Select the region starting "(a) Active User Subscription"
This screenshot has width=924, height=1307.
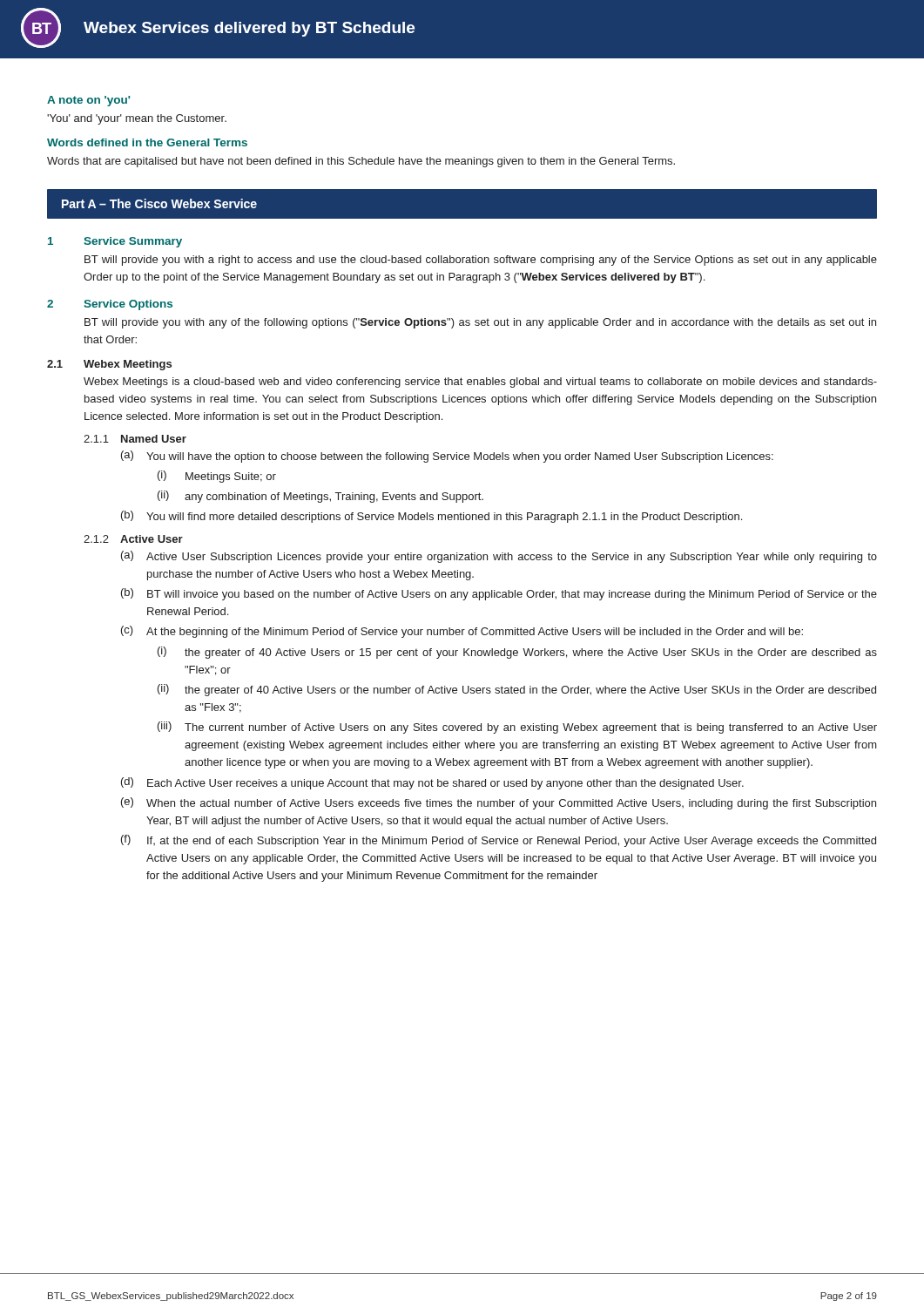point(499,565)
